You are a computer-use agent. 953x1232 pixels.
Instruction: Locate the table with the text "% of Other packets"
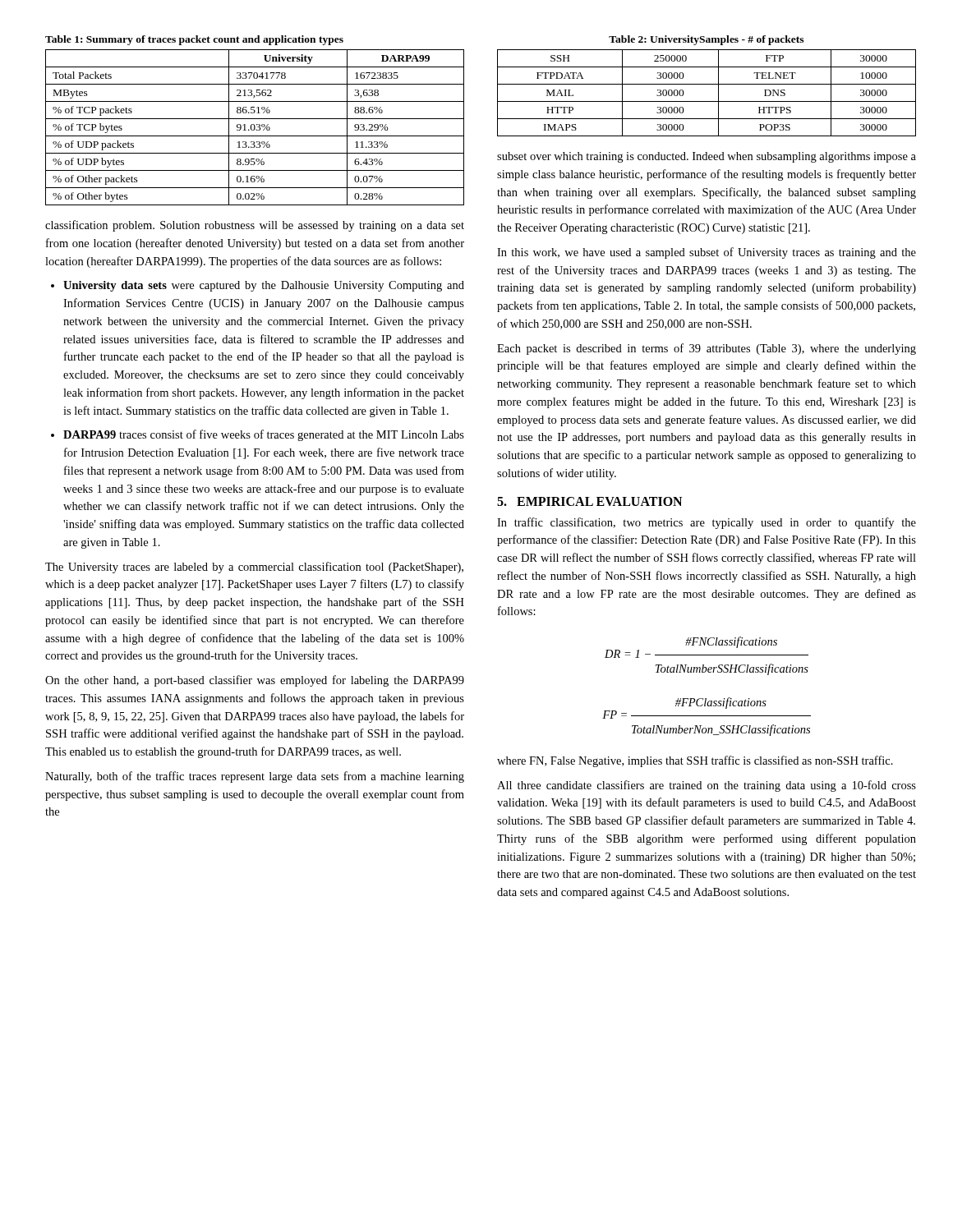255,127
